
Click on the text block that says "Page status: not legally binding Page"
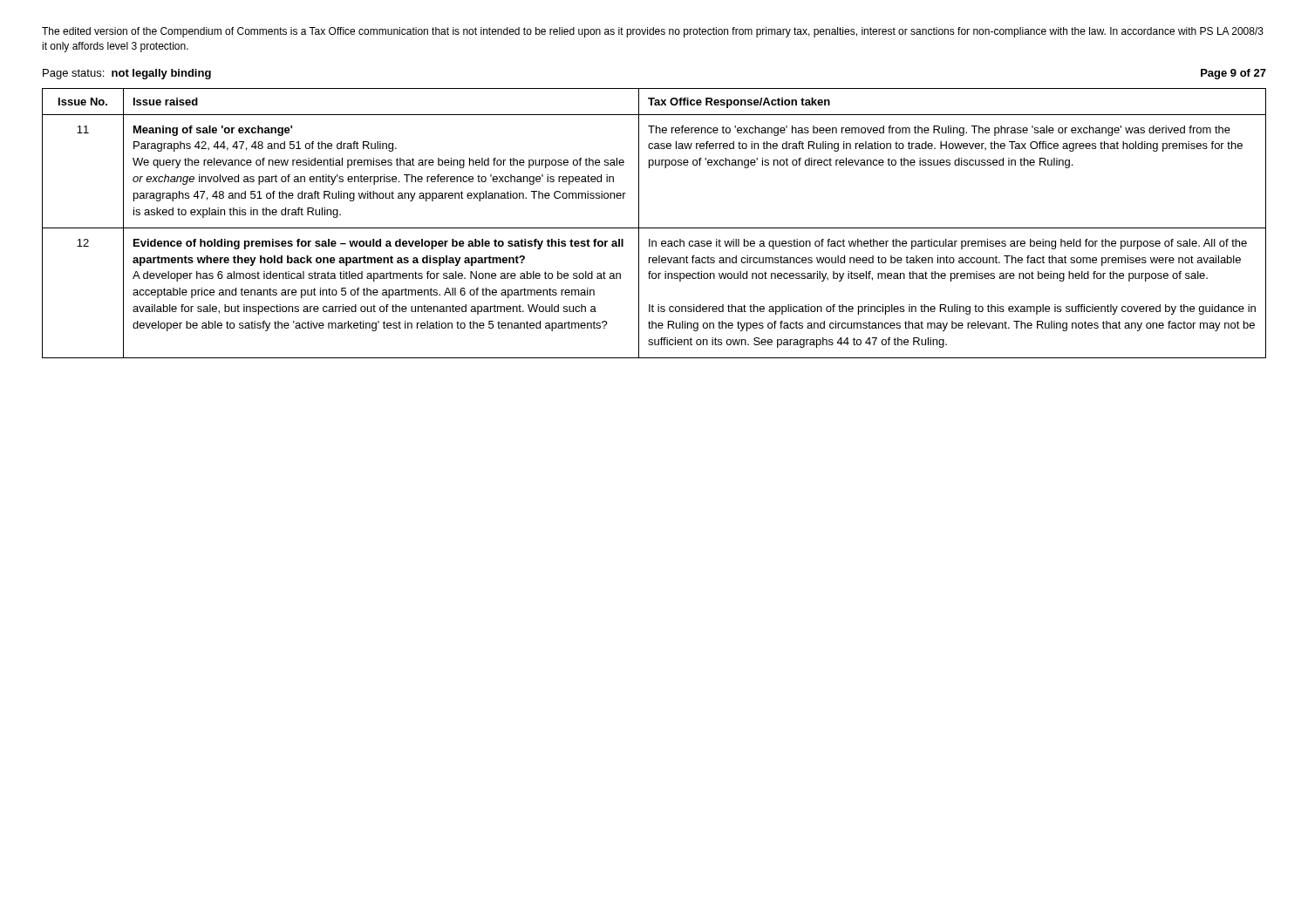pos(123,74)
